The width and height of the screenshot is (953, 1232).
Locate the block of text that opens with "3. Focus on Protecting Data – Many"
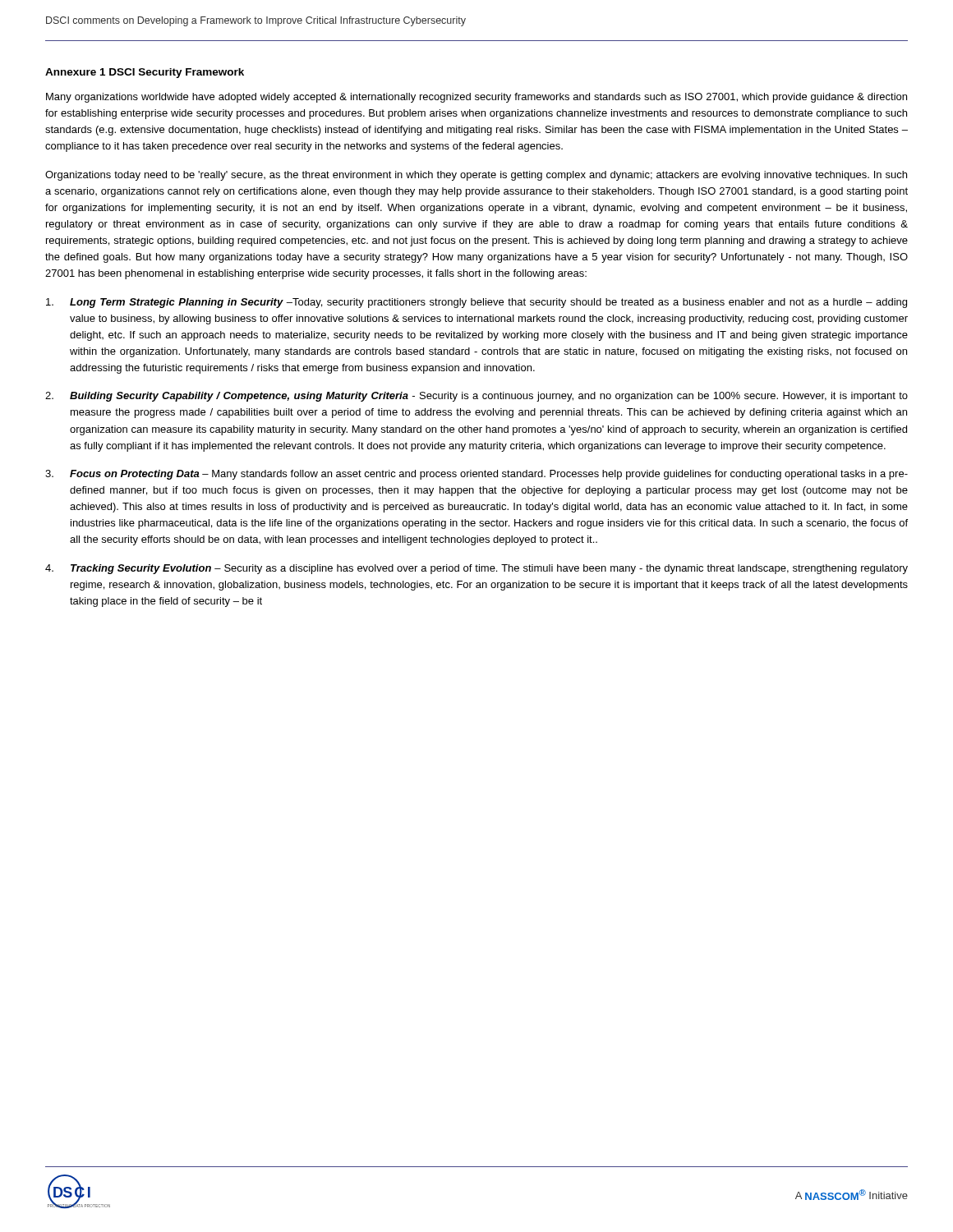476,507
